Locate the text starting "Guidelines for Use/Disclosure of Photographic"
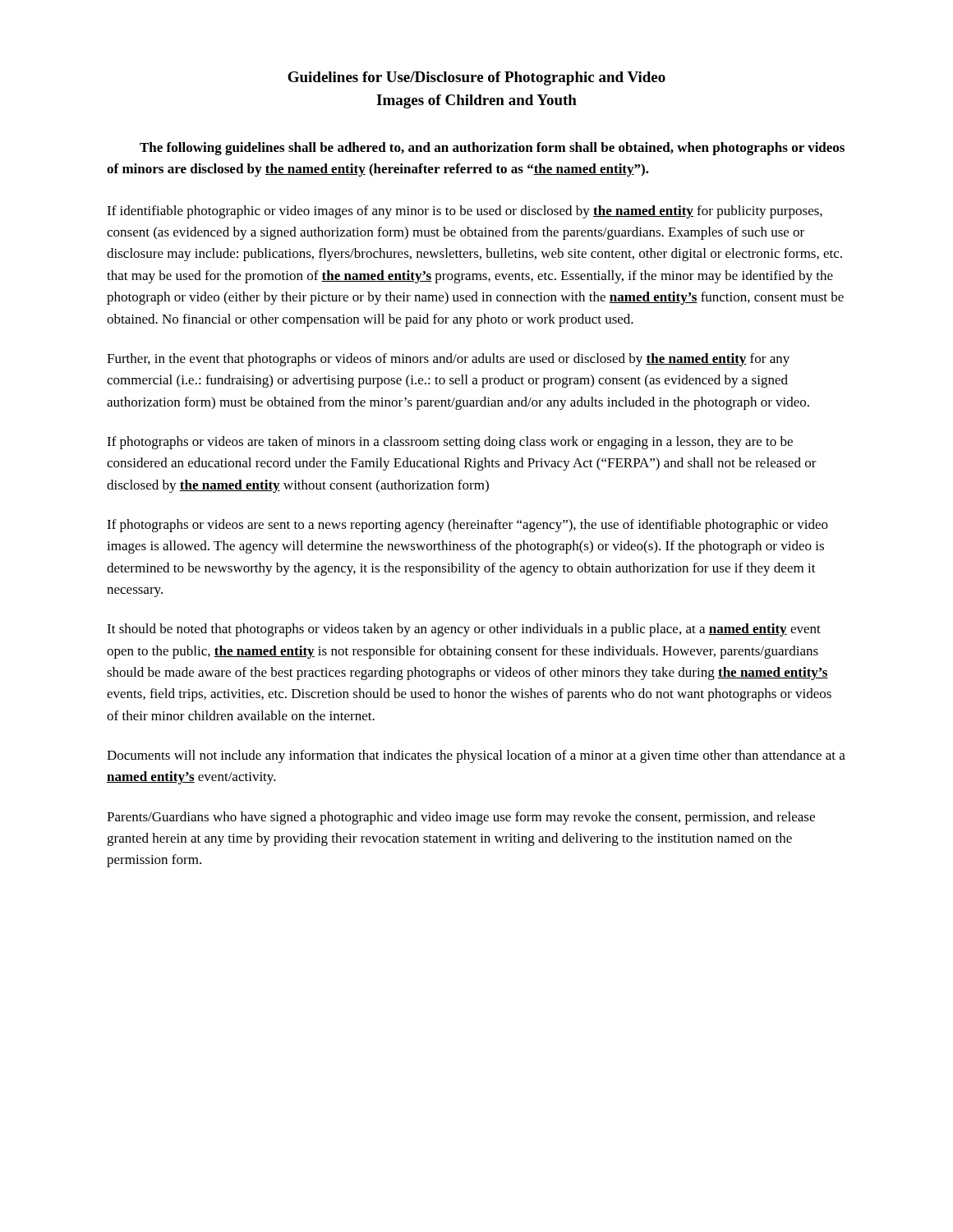This screenshot has width=953, height=1232. [x=476, y=88]
